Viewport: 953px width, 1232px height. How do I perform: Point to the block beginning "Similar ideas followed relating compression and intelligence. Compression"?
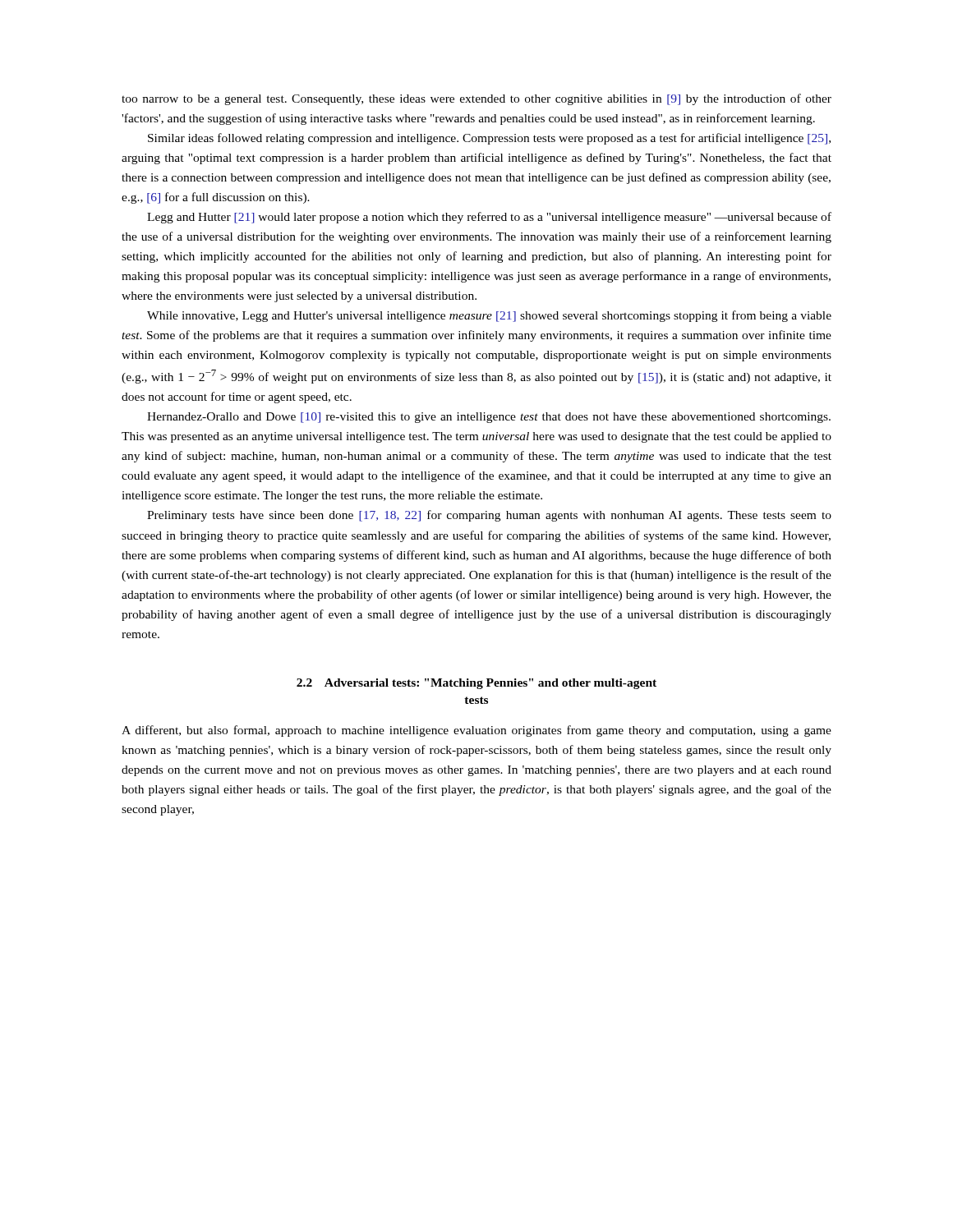click(476, 168)
